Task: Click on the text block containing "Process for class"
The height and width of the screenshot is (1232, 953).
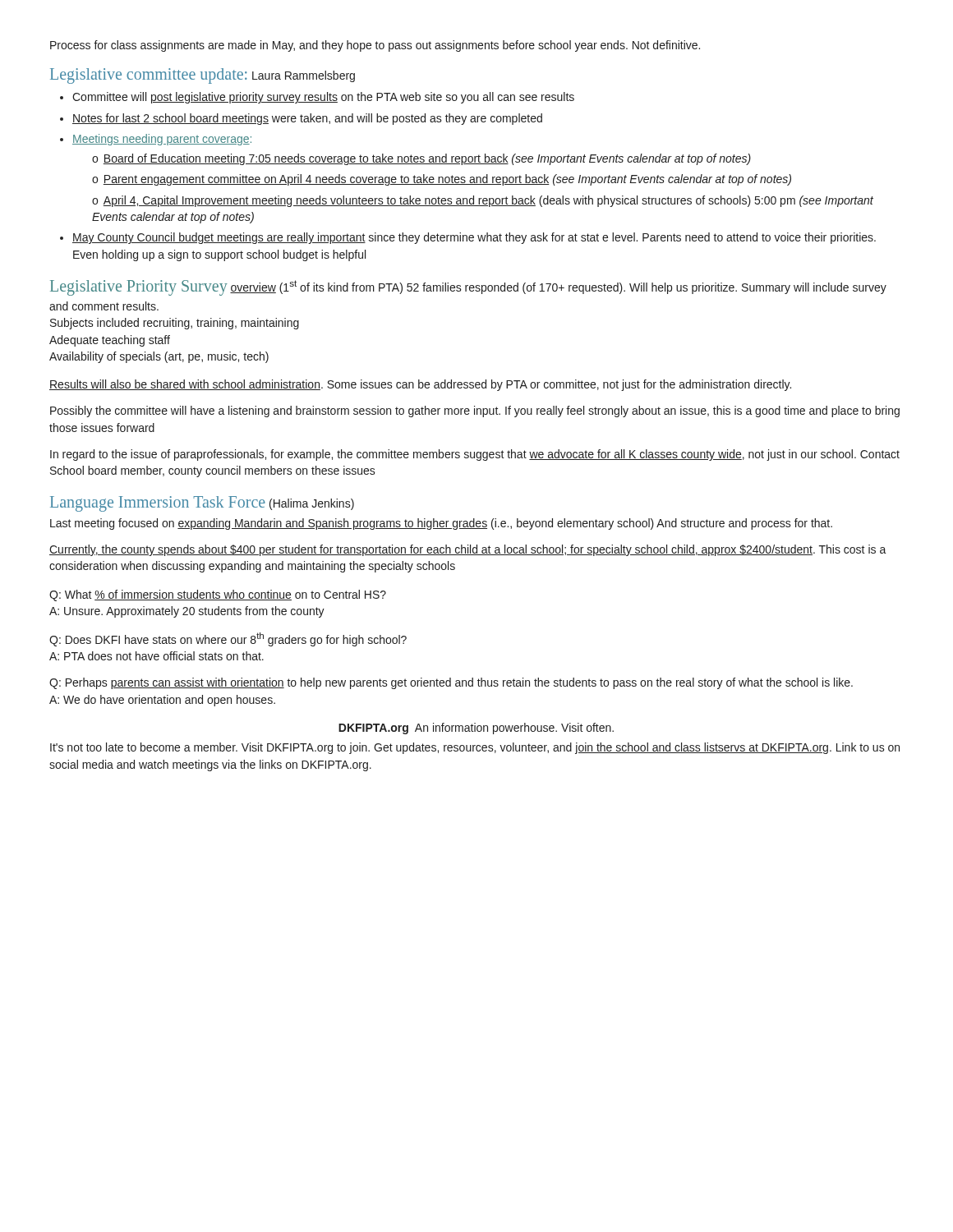Action: point(375,45)
